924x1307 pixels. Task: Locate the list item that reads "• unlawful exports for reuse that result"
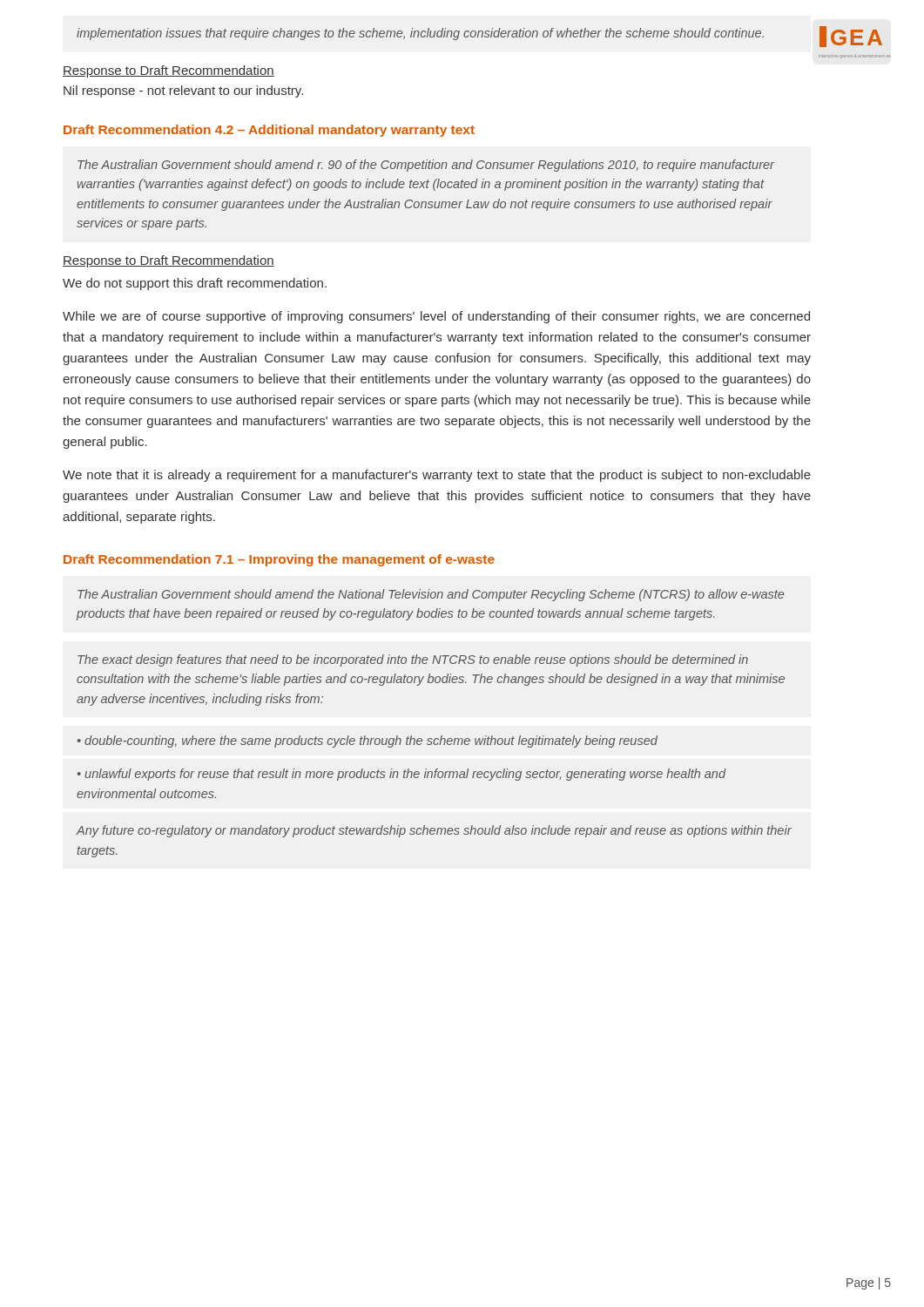click(x=401, y=784)
